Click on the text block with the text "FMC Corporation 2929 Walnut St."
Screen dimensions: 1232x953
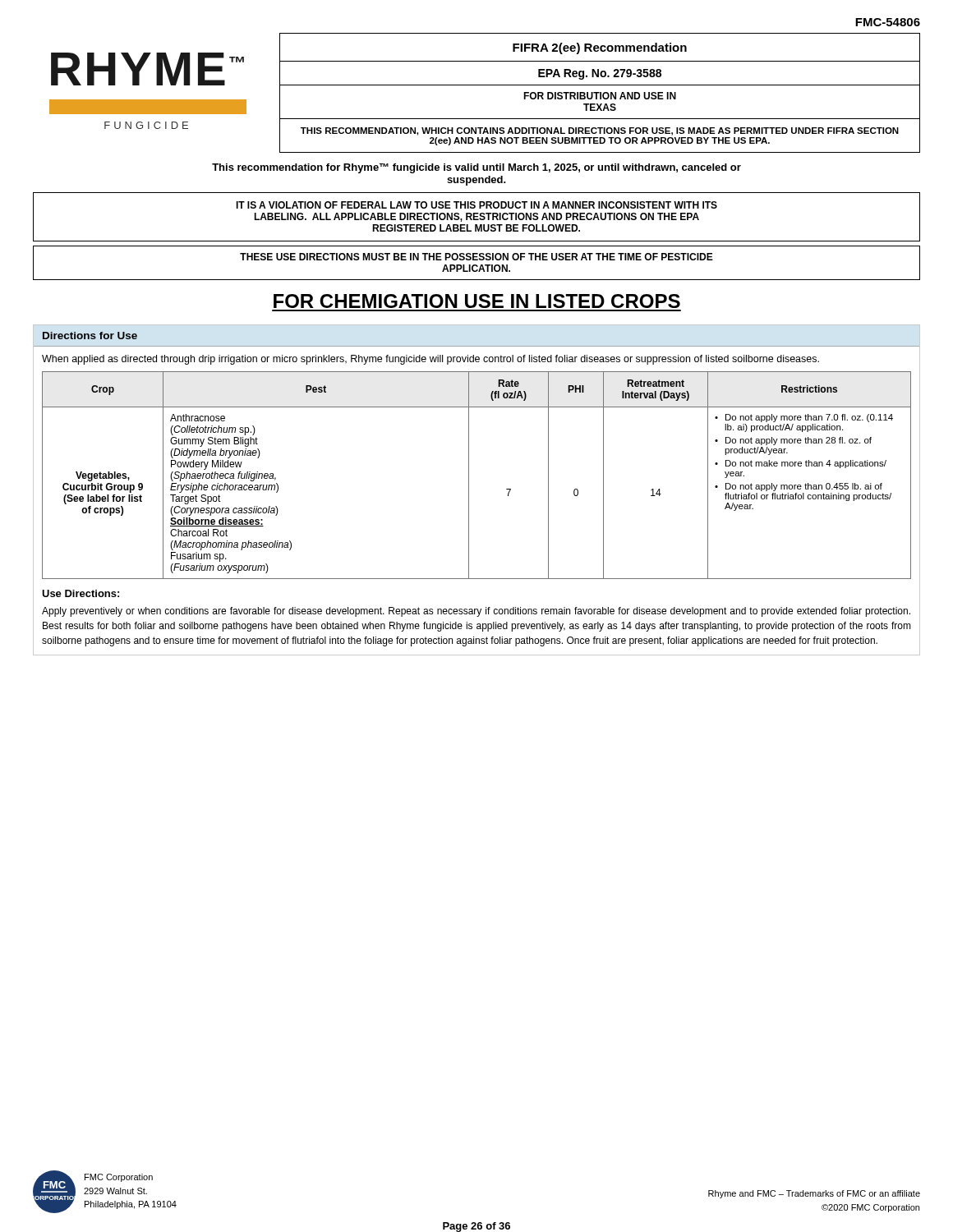(x=130, y=1190)
